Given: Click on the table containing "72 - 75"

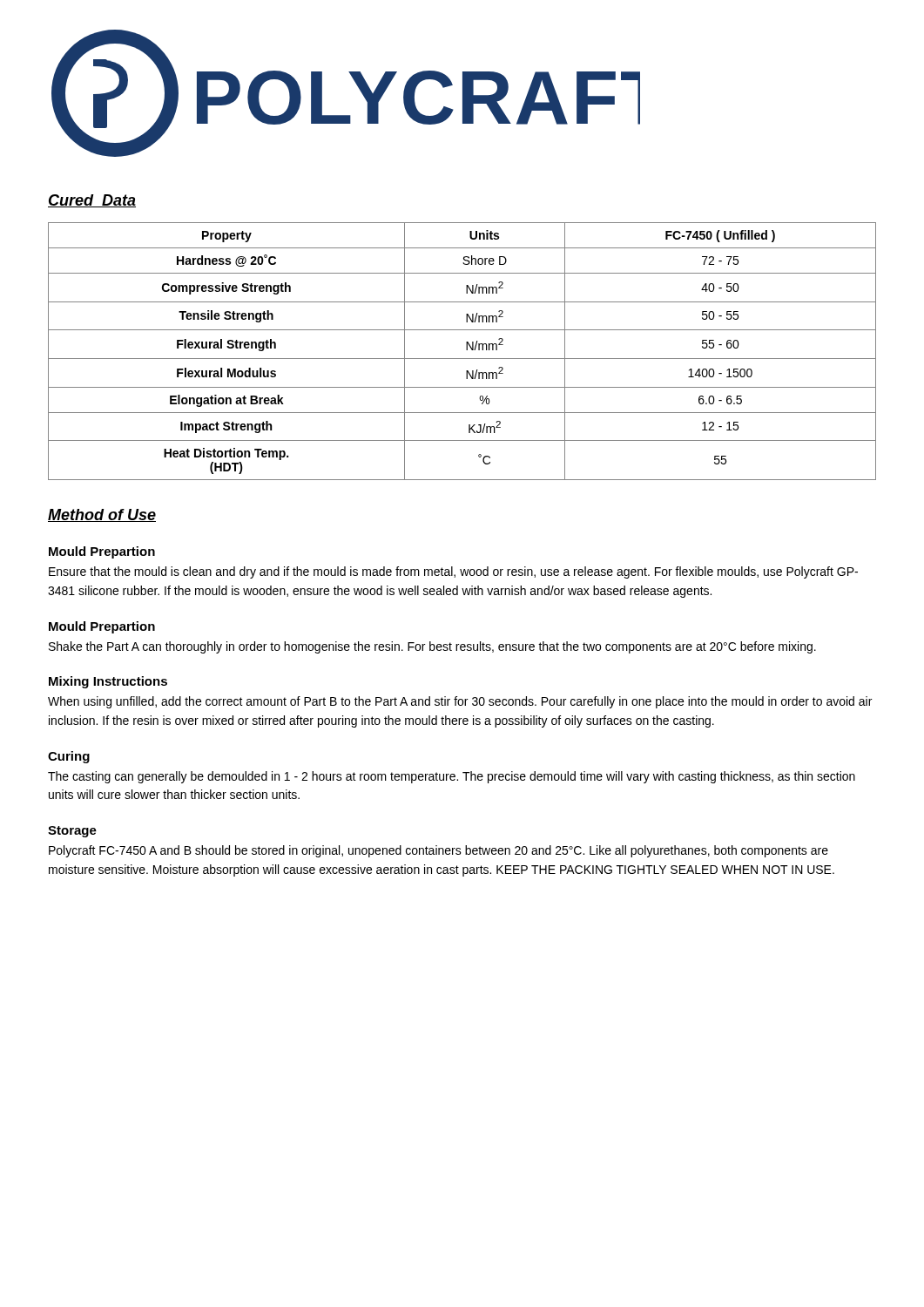Looking at the screenshot, I should coord(462,351).
